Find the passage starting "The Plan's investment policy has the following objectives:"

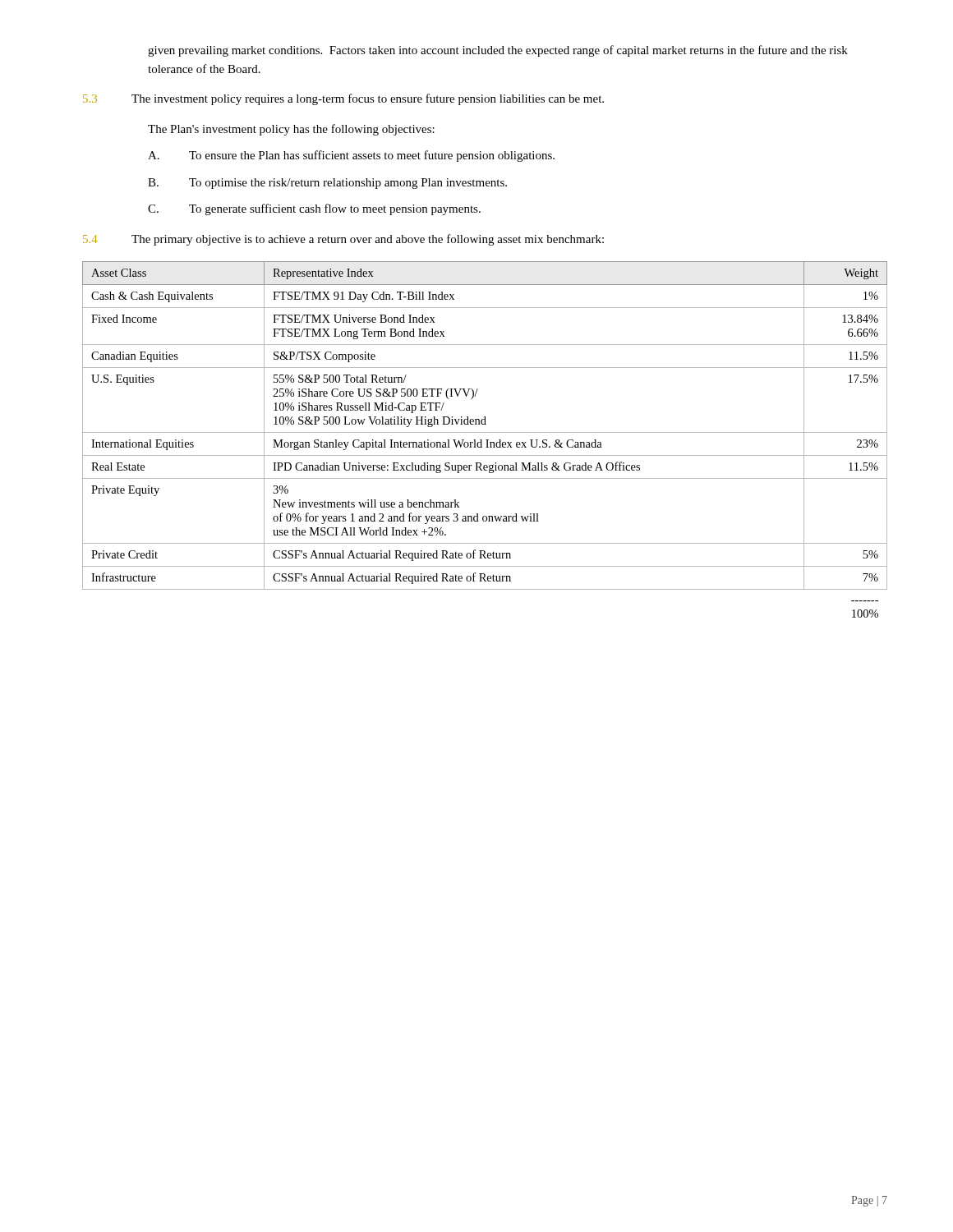pos(292,129)
